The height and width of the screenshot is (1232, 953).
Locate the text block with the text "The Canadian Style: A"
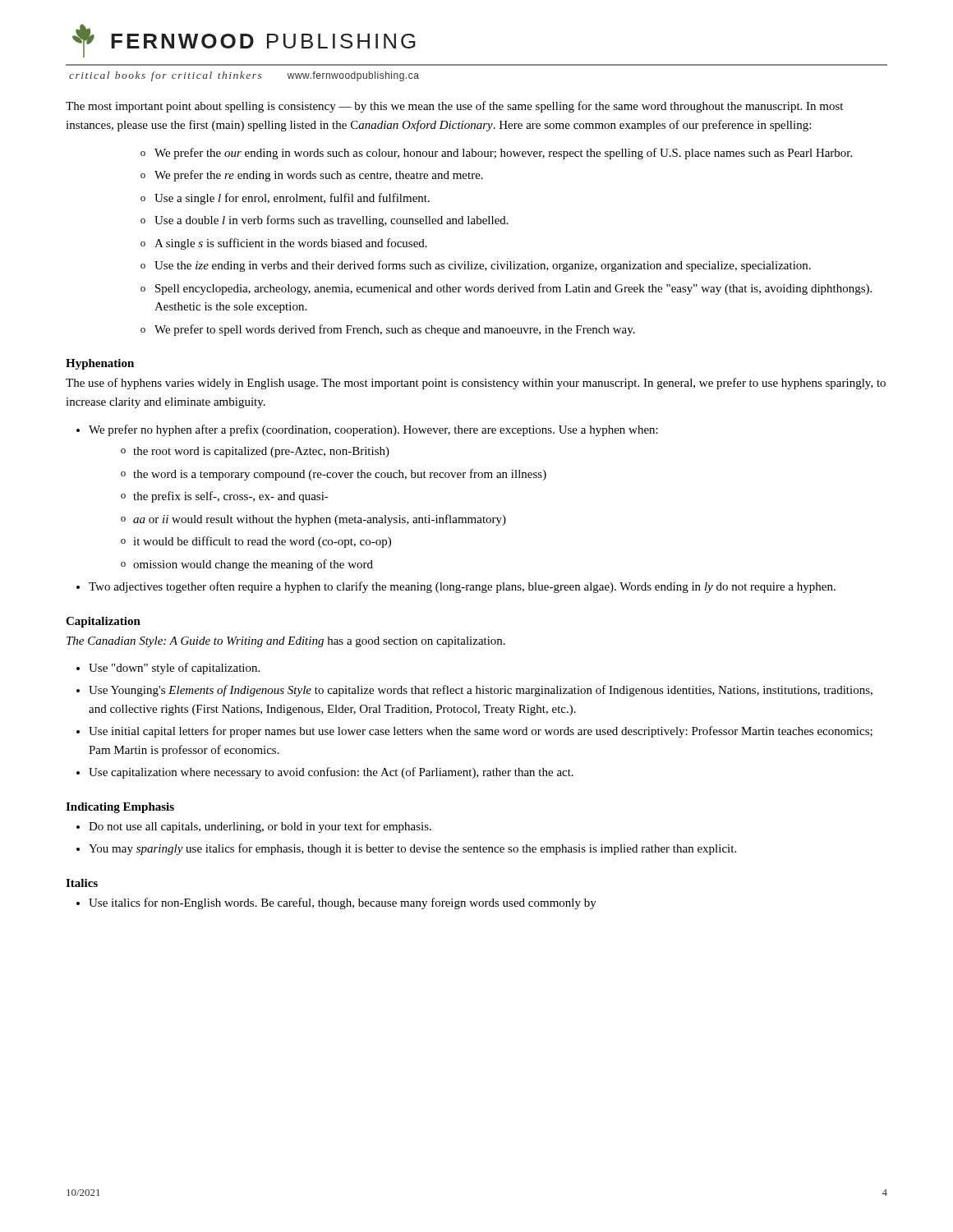coord(286,640)
